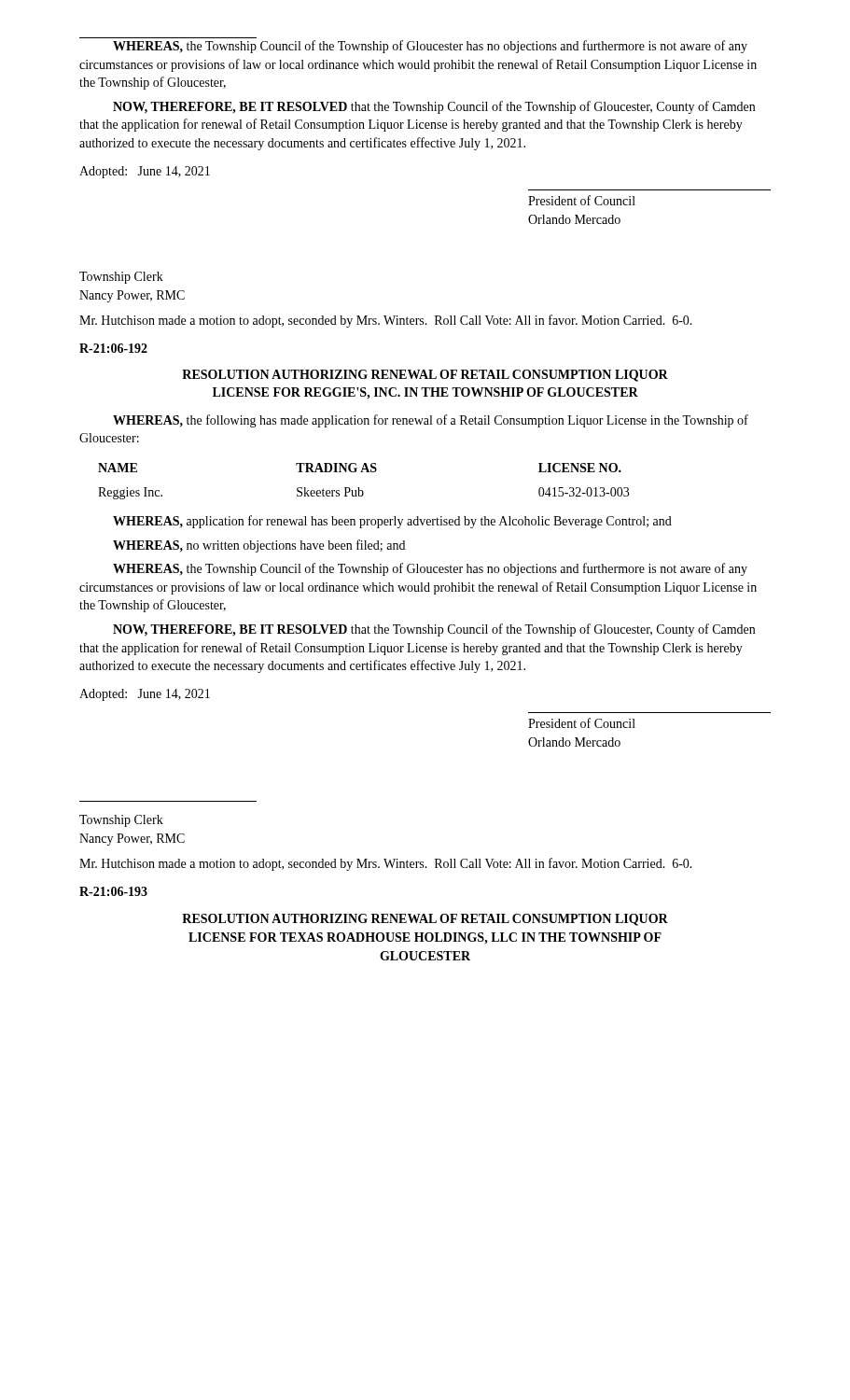Click the passage that begins "WHEREAS, the following has made application"
The height and width of the screenshot is (1400, 850).
coord(425,430)
